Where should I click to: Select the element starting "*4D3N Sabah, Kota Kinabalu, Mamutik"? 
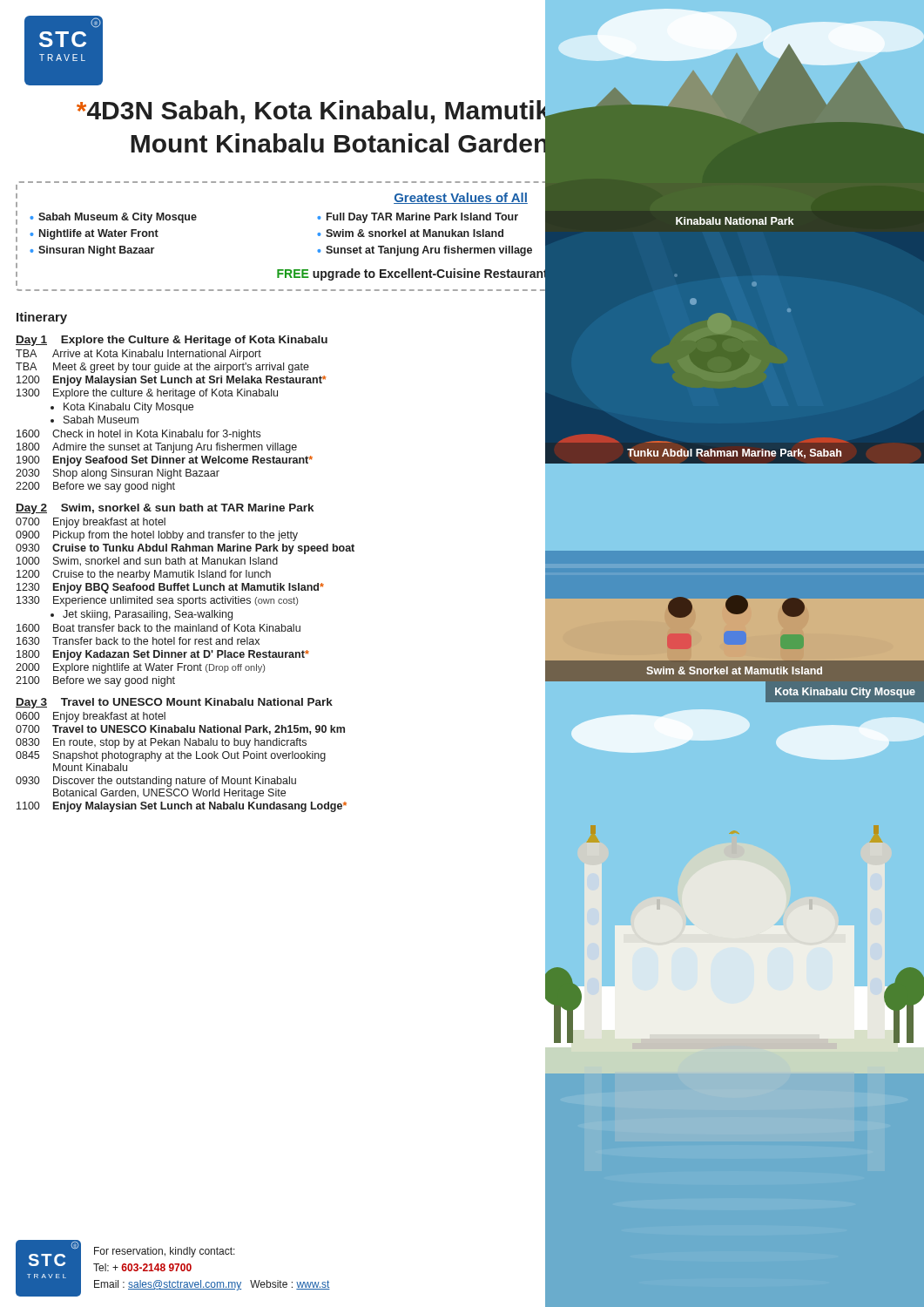tap(463, 127)
